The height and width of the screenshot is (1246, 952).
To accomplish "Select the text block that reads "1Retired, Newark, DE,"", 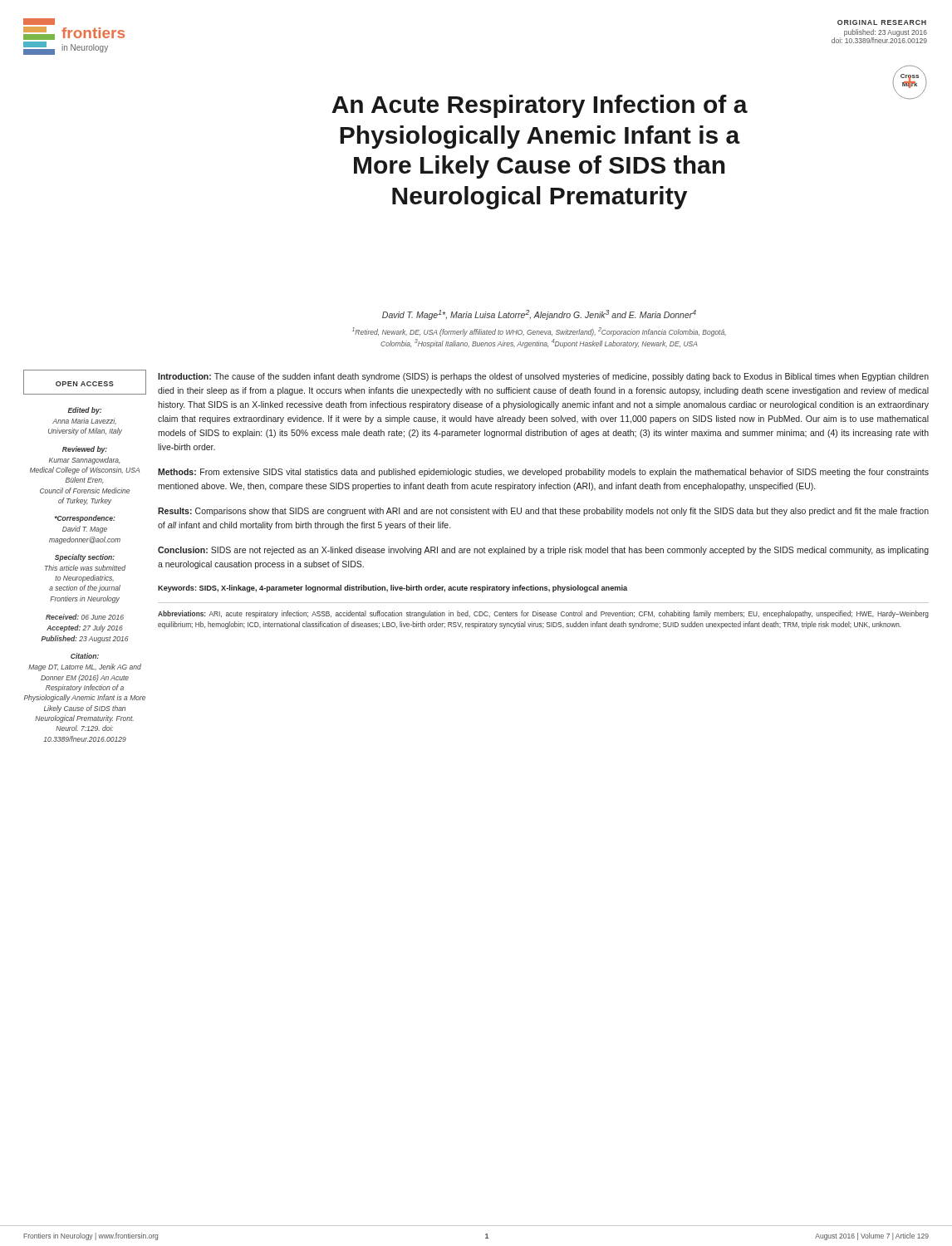I will [x=539, y=338].
